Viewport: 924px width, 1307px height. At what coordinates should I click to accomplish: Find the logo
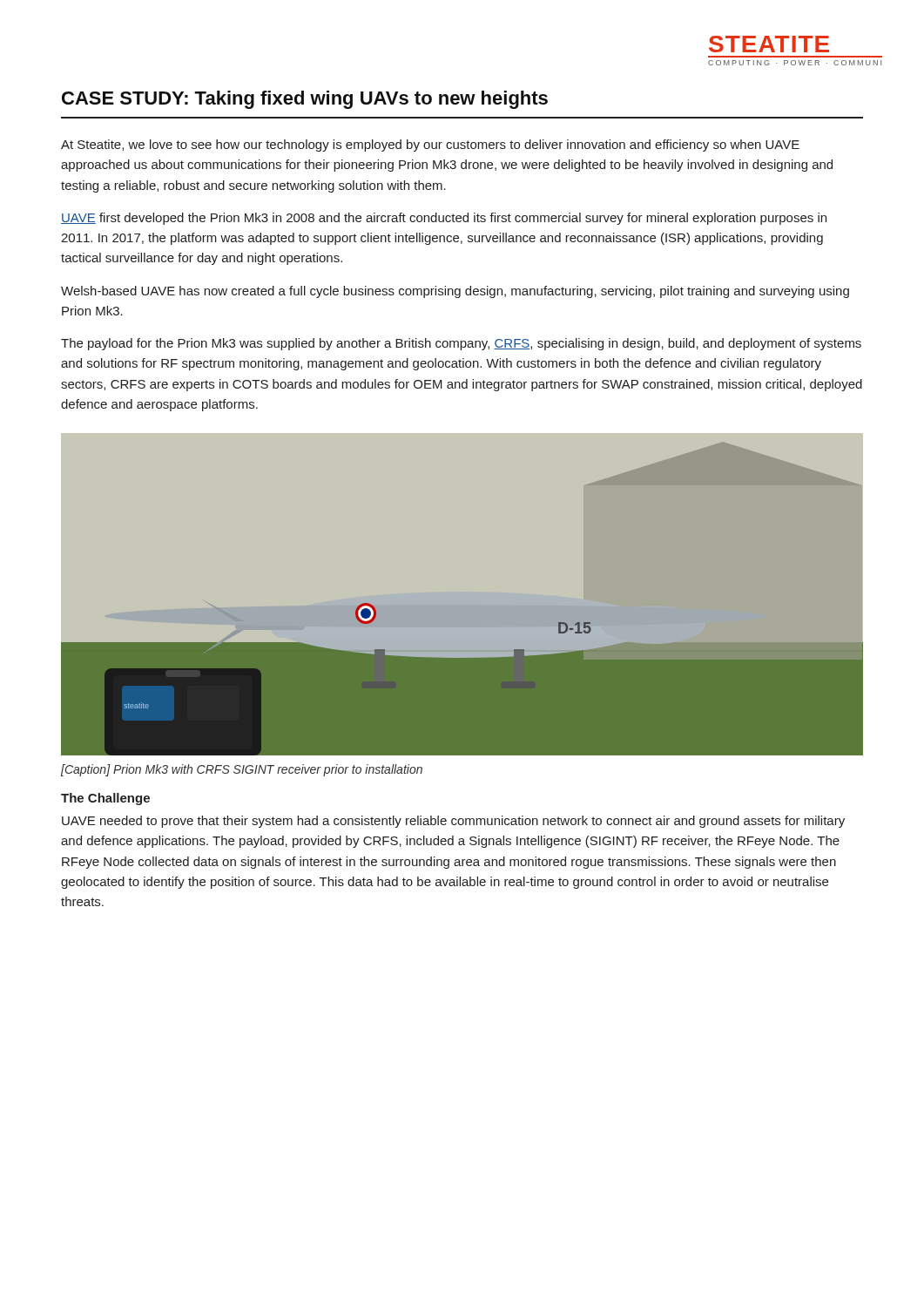(x=795, y=45)
